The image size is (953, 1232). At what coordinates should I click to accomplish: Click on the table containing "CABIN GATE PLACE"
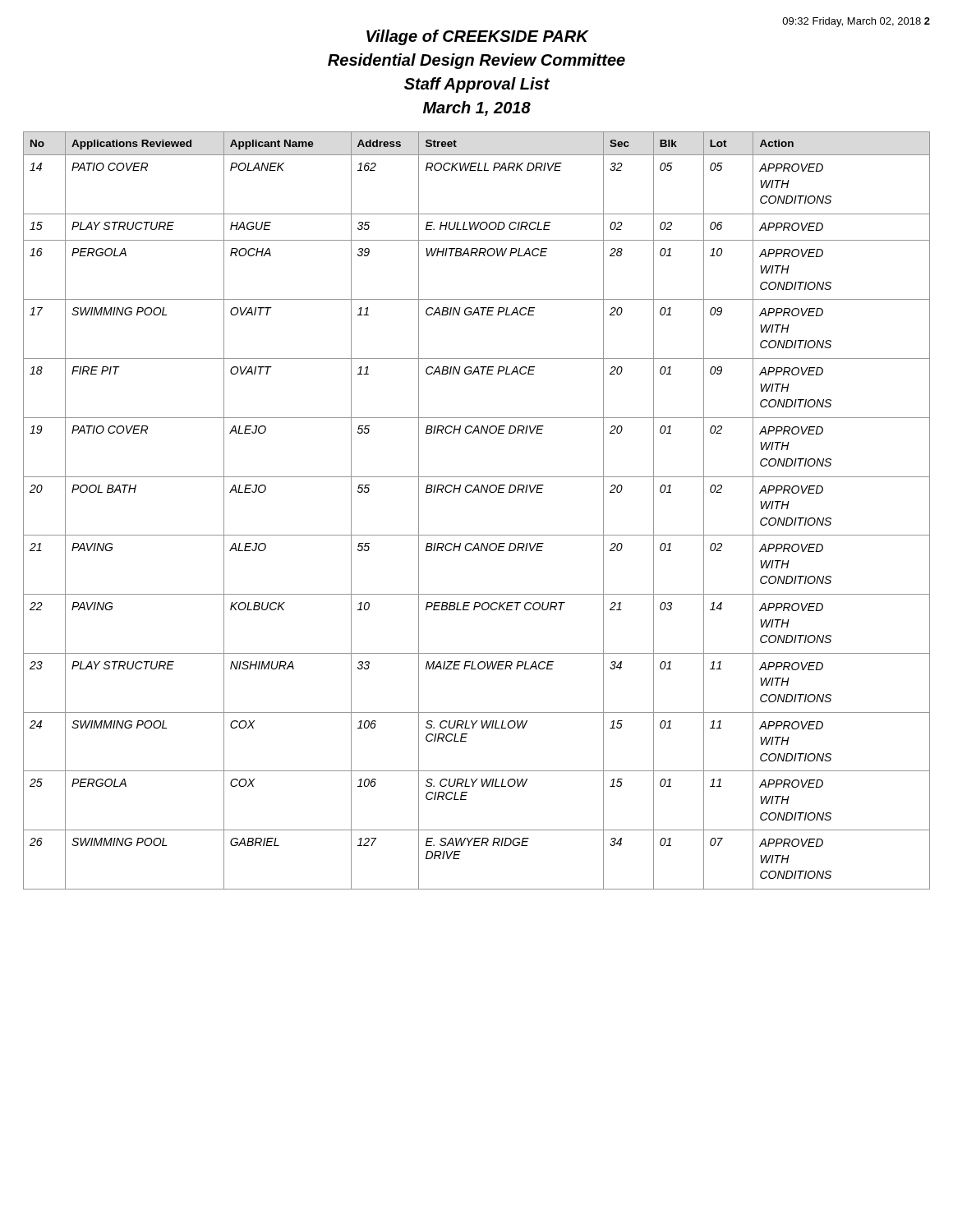[x=476, y=510]
